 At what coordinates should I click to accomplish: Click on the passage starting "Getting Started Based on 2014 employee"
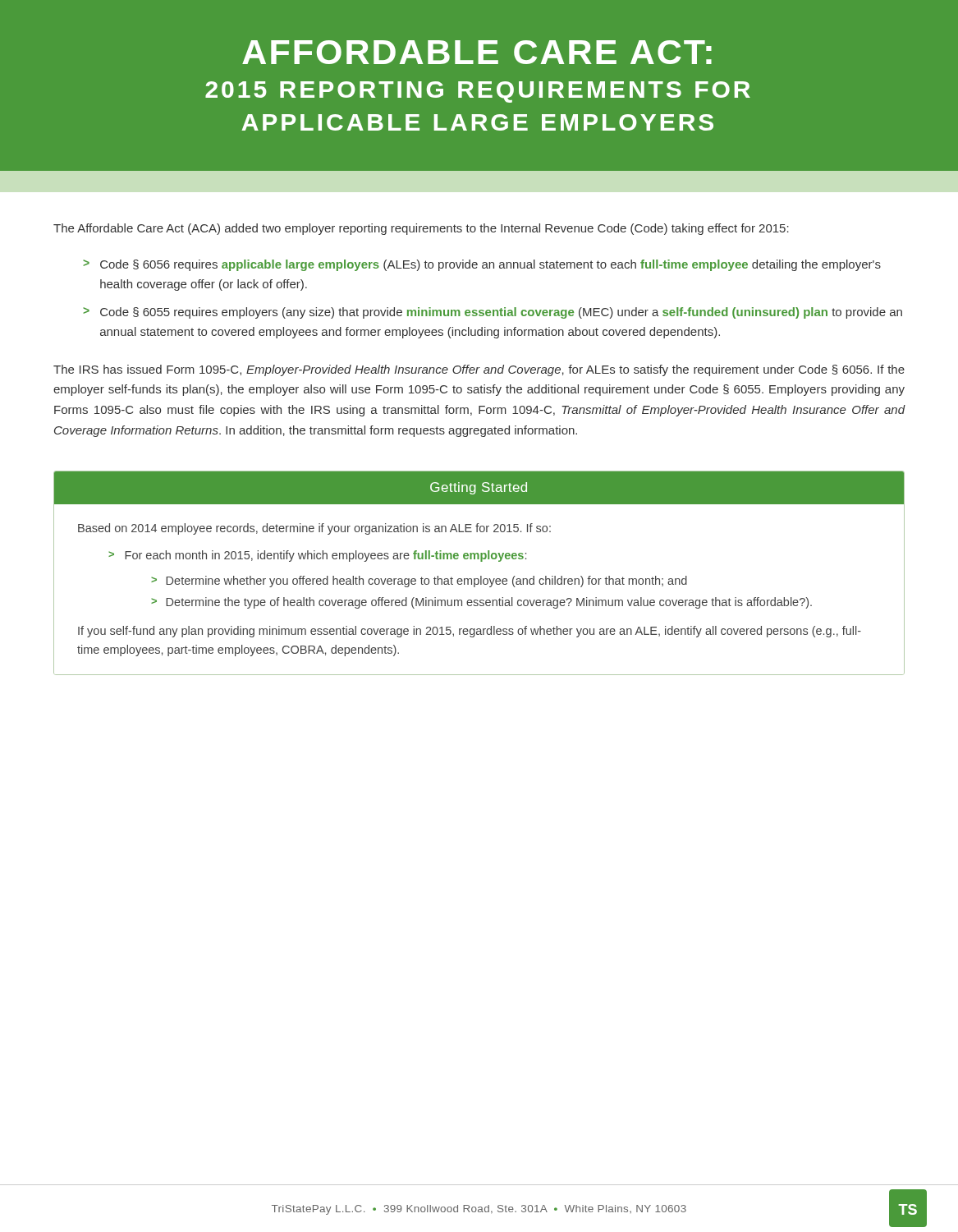[479, 573]
